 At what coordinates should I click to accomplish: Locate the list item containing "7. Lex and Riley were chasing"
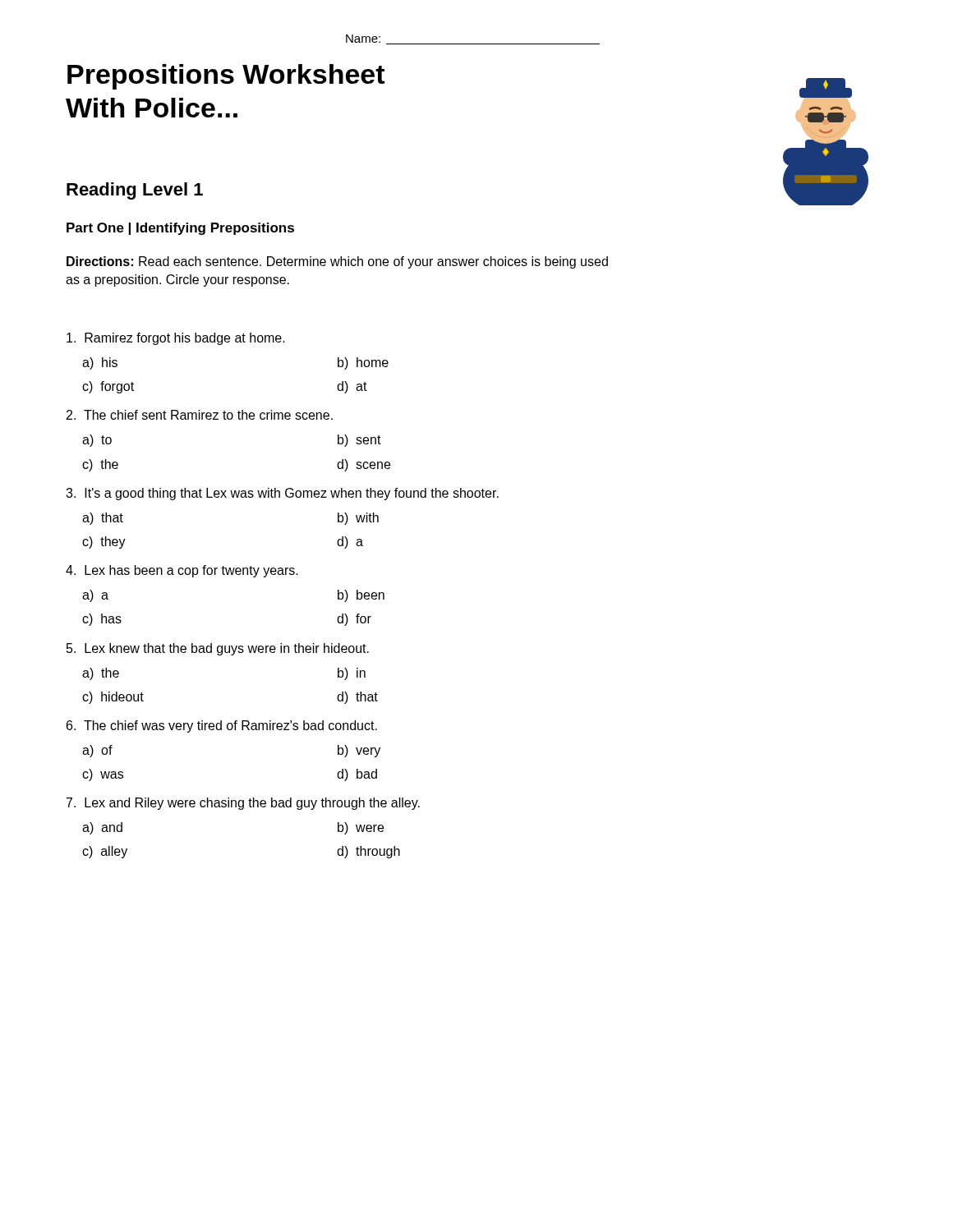coord(386,828)
